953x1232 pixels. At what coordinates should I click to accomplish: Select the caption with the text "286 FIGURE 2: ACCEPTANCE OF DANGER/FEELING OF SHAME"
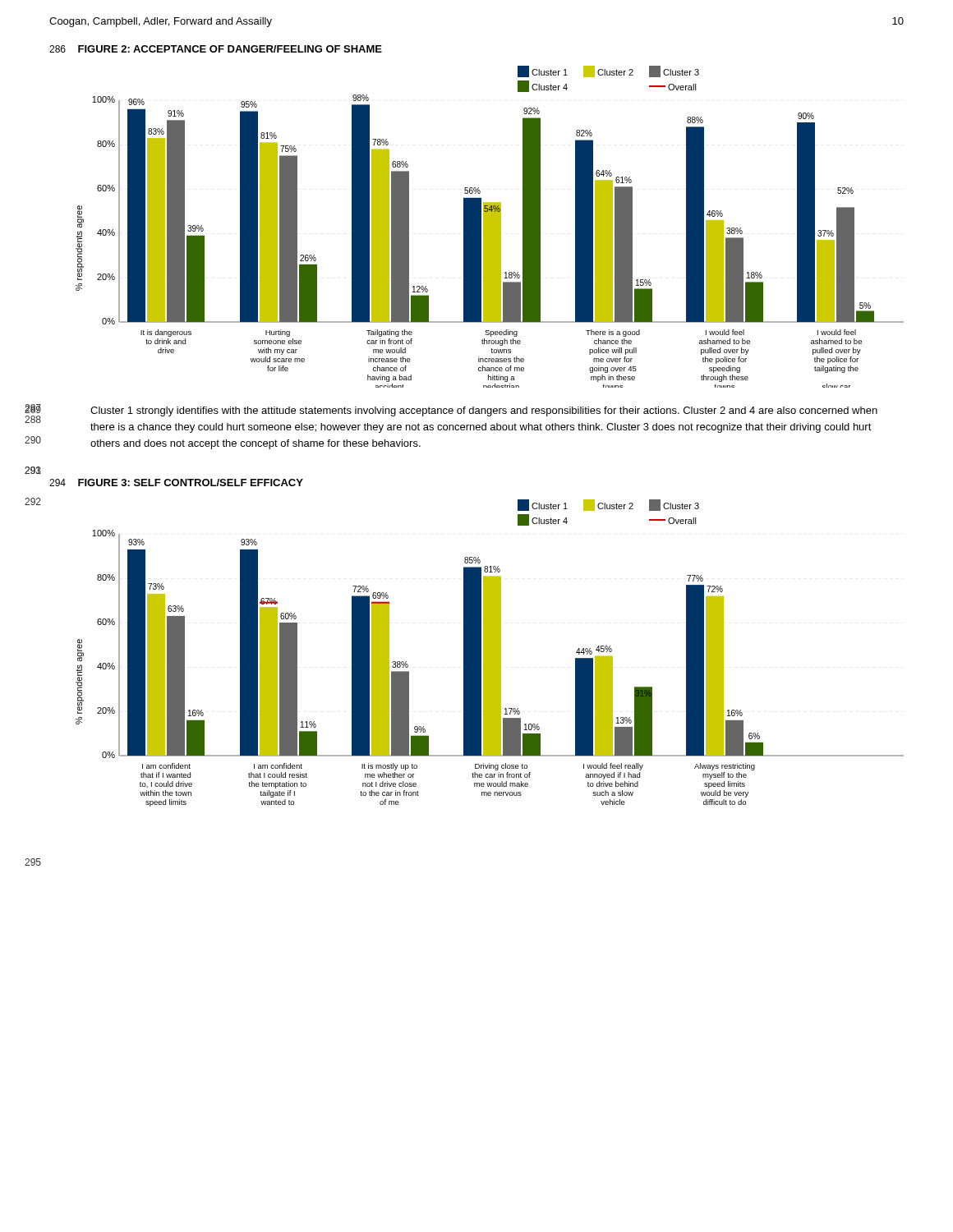[216, 49]
